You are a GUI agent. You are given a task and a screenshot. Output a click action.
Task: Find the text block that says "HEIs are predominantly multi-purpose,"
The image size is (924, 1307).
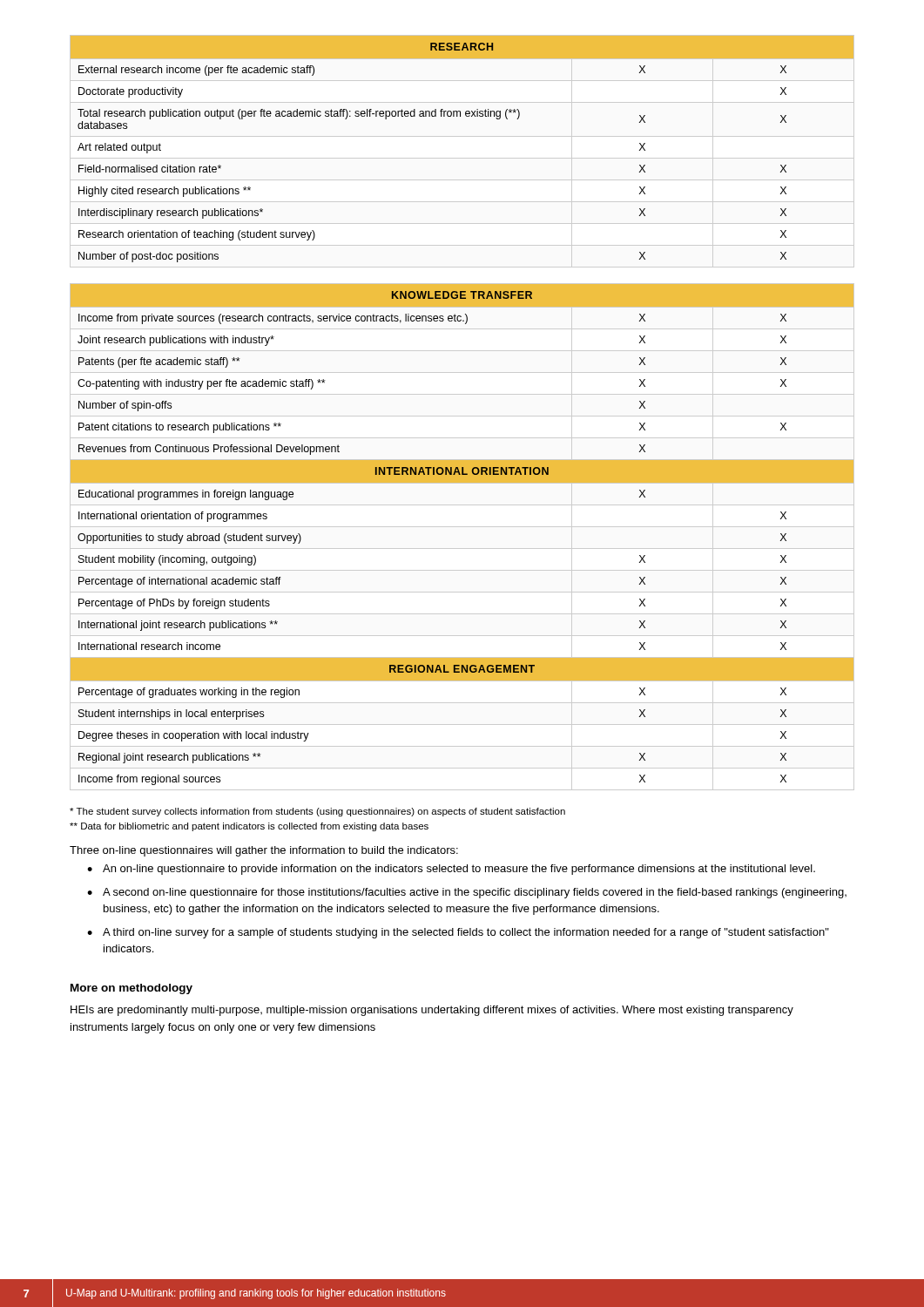coord(431,1018)
